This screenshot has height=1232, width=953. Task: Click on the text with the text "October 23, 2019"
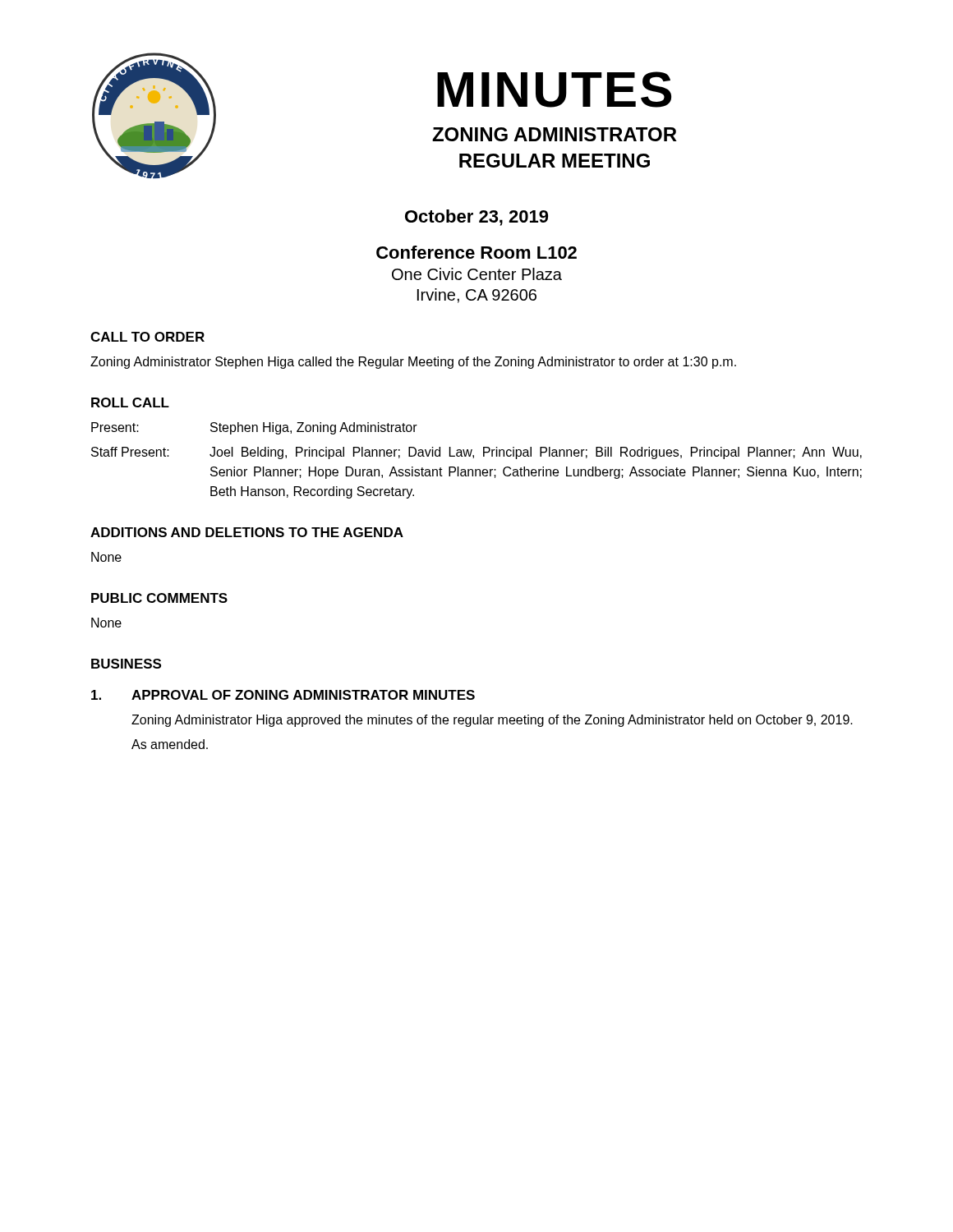point(476,216)
